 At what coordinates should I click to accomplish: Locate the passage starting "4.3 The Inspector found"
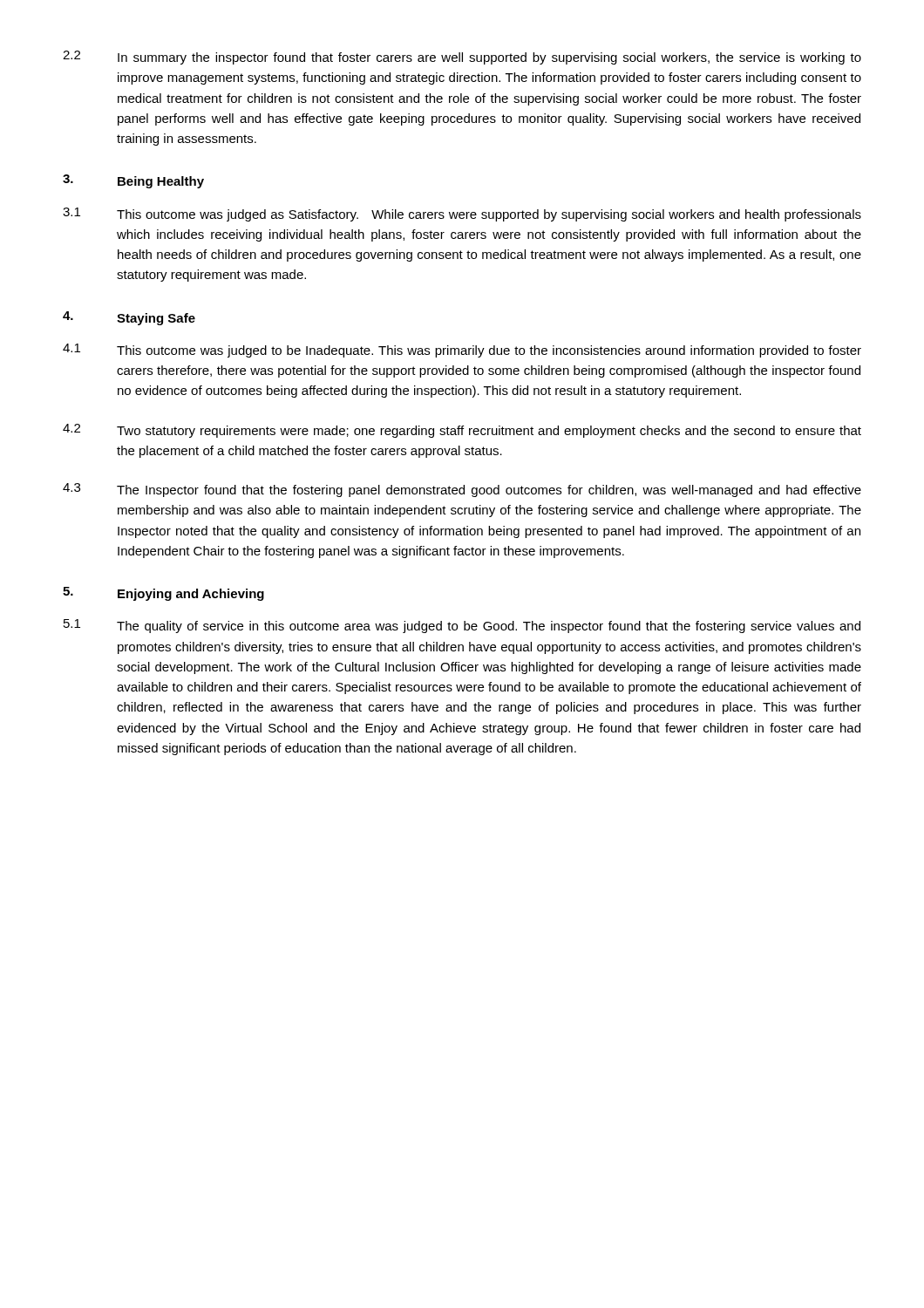462,520
